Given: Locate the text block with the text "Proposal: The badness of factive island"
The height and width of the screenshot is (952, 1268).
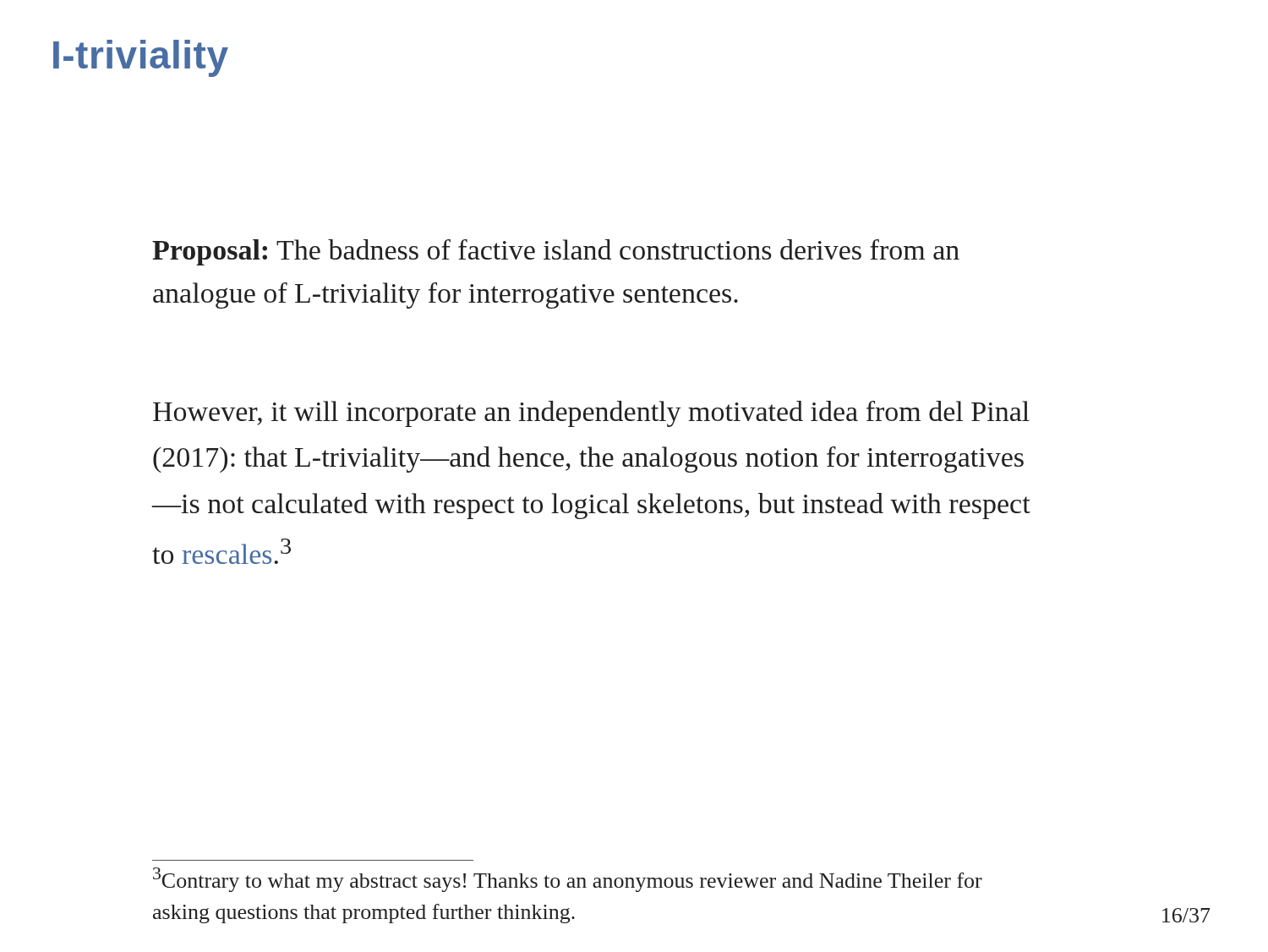Looking at the screenshot, I should (556, 271).
